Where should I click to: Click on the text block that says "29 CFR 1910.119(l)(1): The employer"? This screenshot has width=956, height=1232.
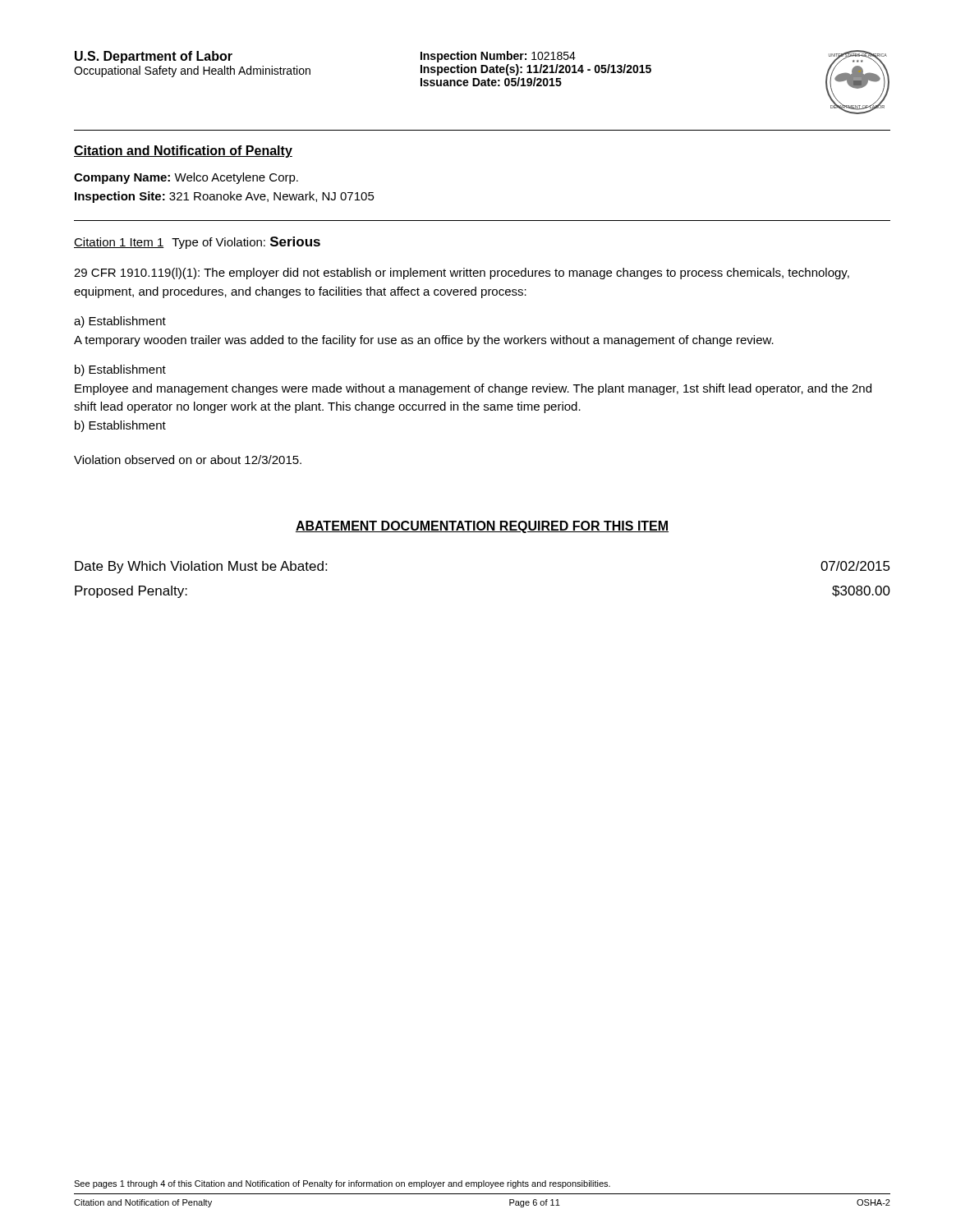click(462, 282)
